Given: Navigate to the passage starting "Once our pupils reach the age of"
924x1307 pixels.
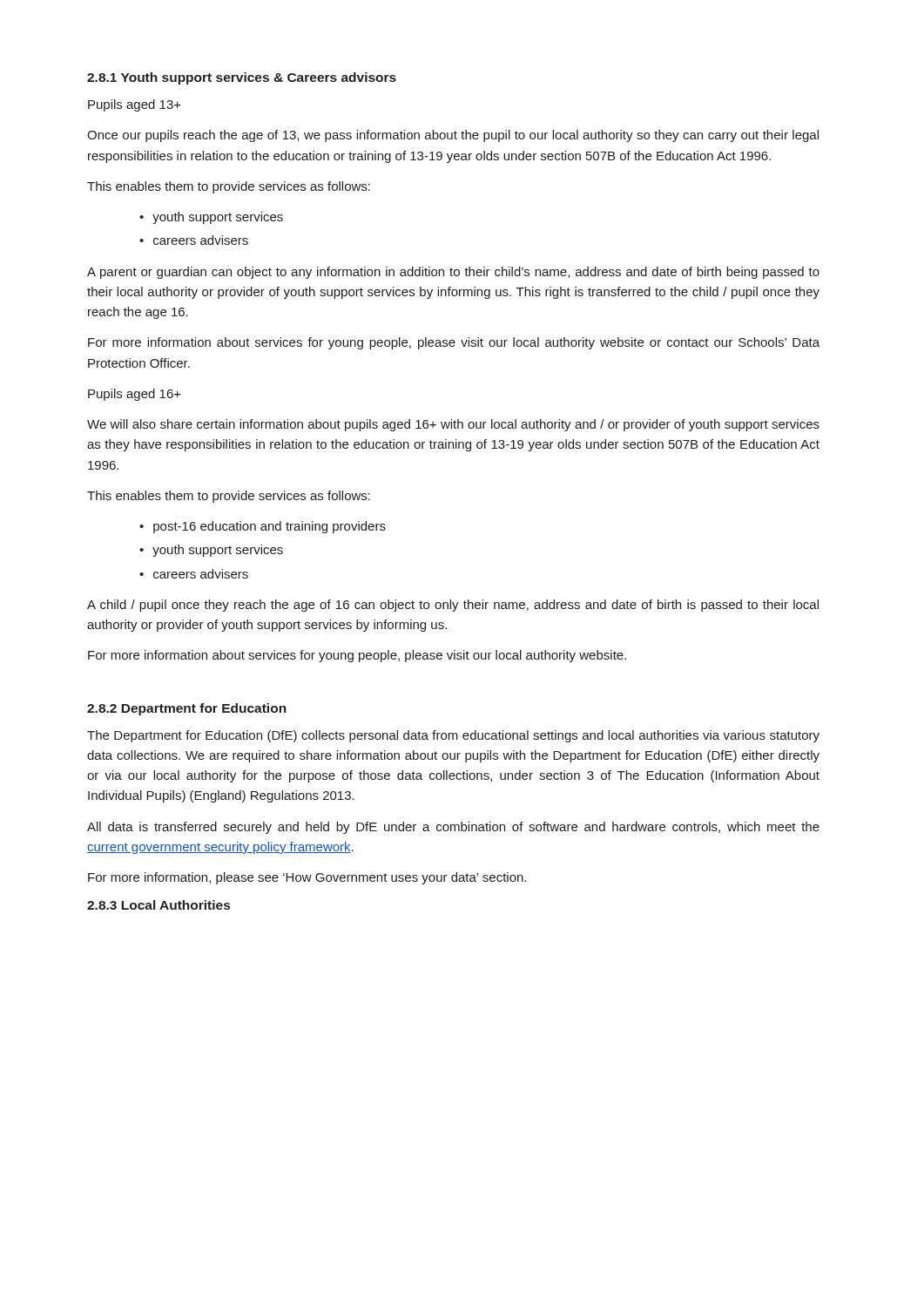Looking at the screenshot, I should point(453,145).
